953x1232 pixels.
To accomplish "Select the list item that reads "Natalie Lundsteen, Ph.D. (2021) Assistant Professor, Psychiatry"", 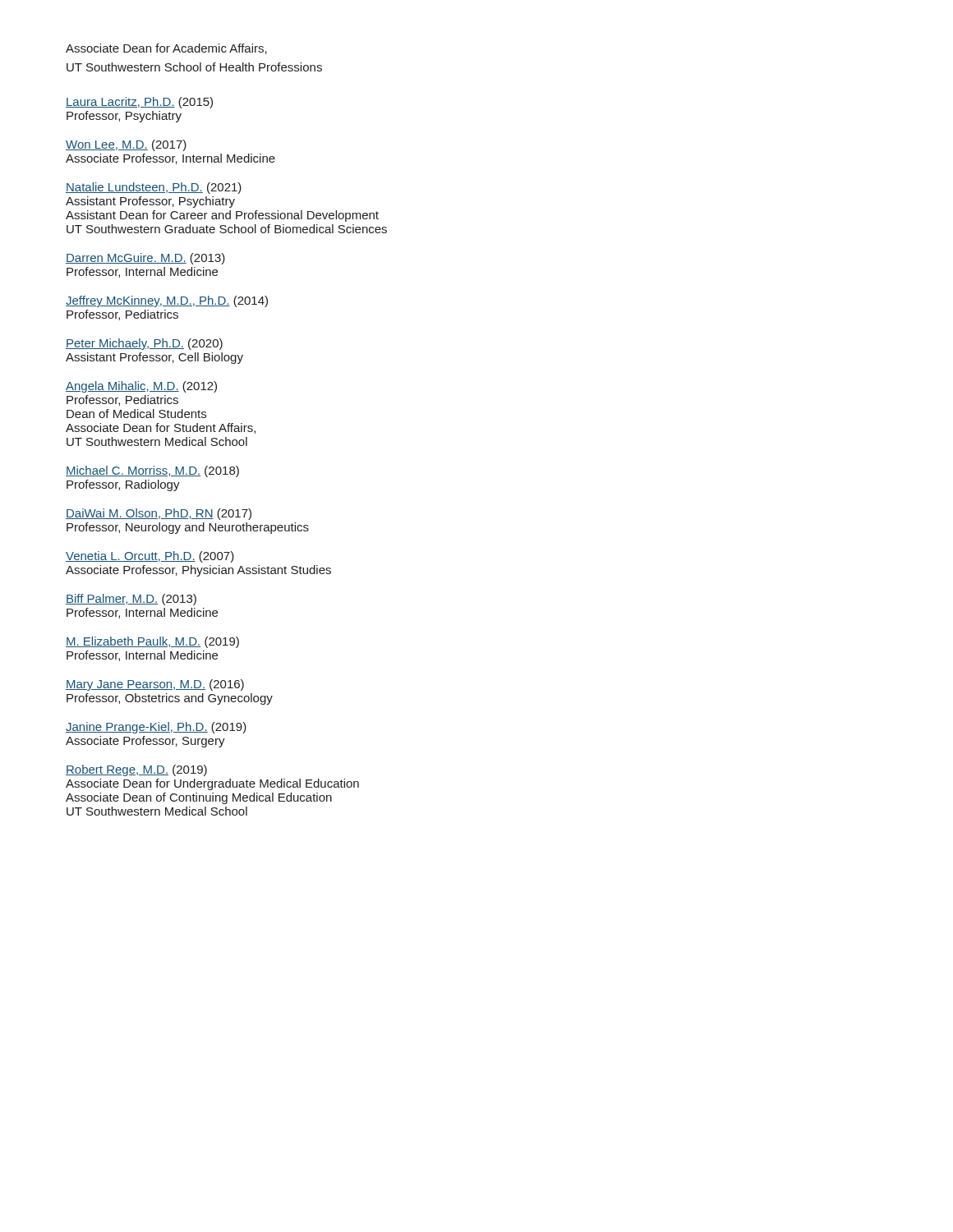I will (x=154, y=188).
